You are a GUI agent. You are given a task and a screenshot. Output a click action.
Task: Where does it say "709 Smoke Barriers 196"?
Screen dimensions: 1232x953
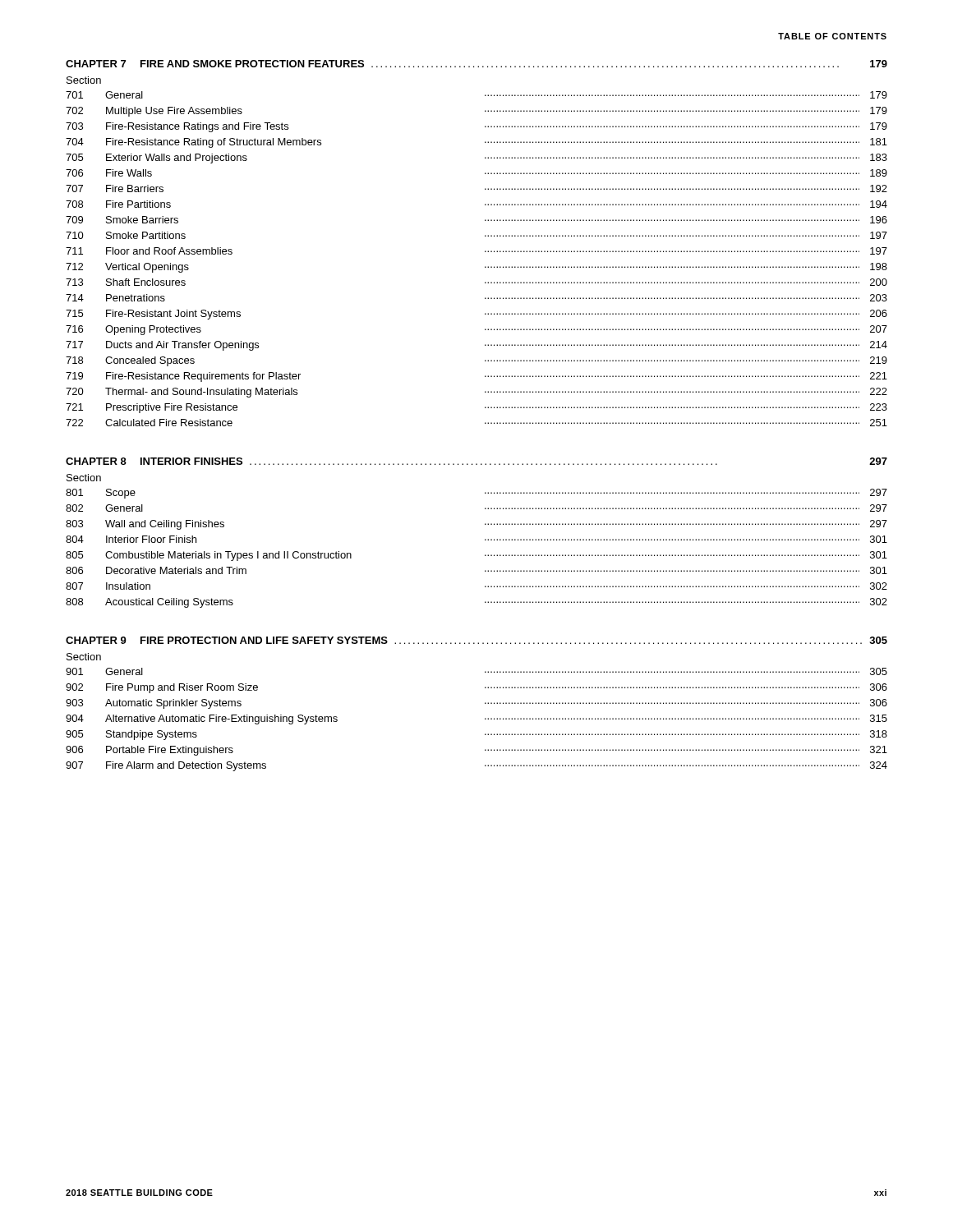476,220
